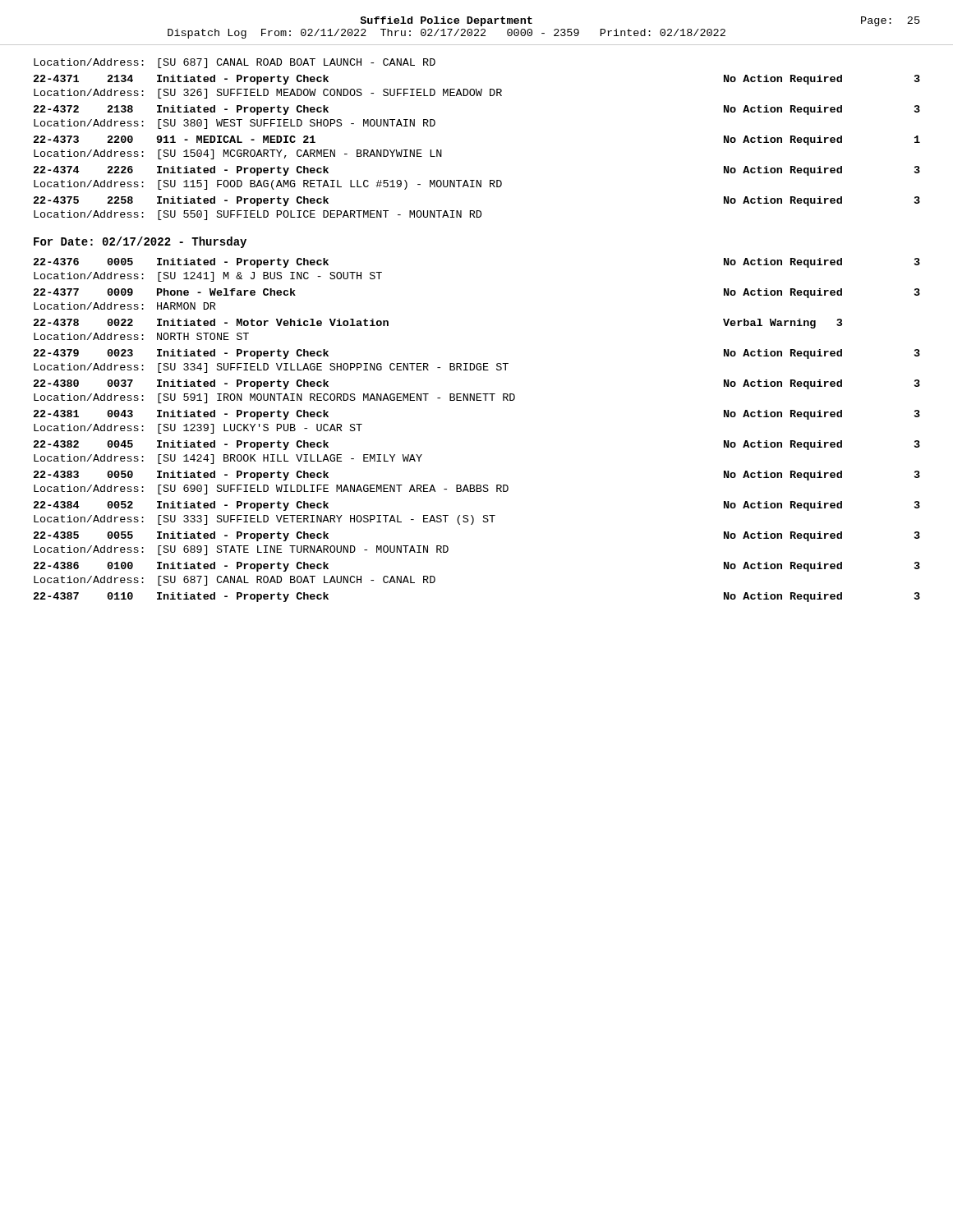Find the text starting "22-4374 2226 Initiated - Property"
953x1232 pixels.
476,170
